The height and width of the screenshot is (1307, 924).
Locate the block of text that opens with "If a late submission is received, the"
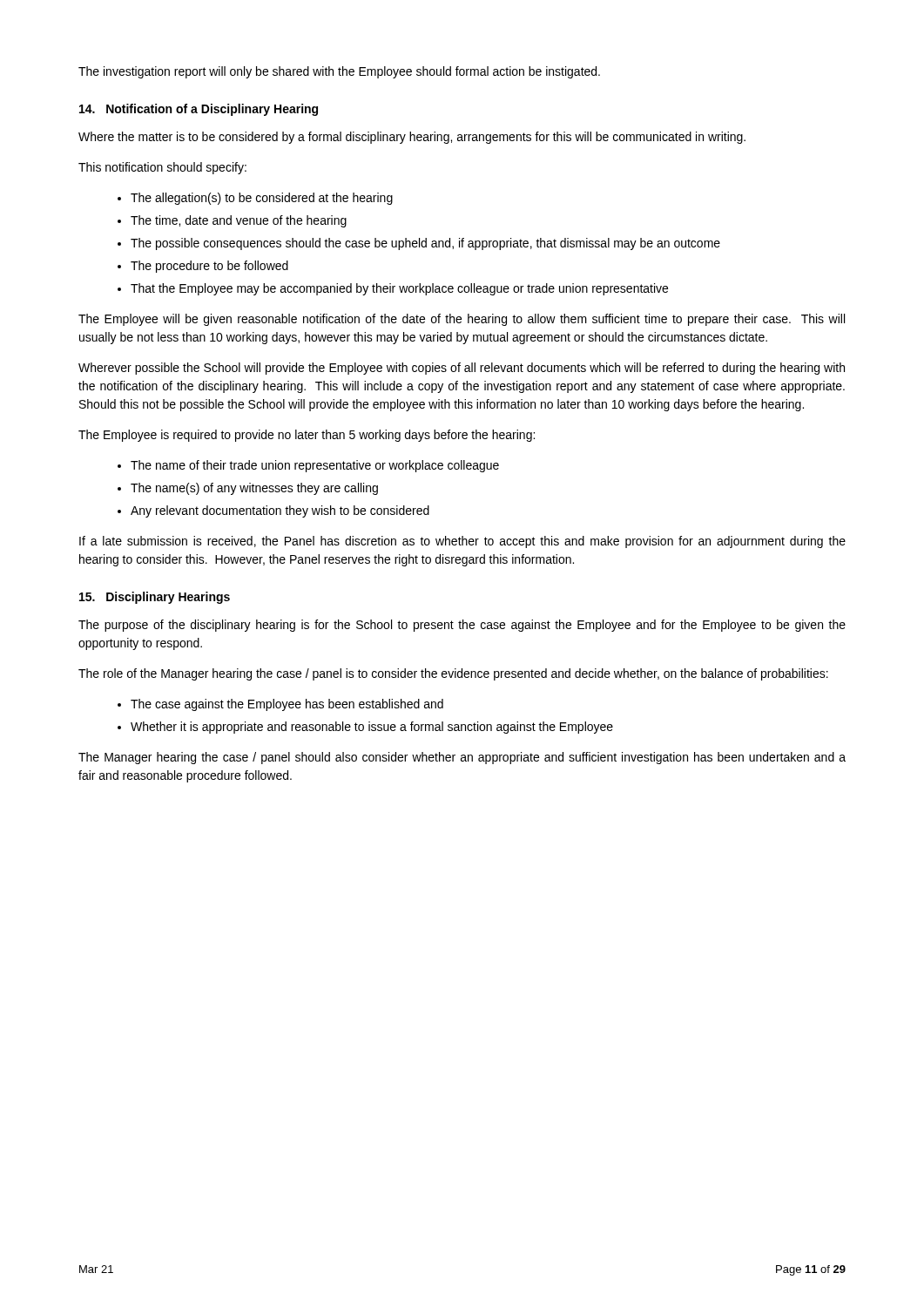click(462, 550)
